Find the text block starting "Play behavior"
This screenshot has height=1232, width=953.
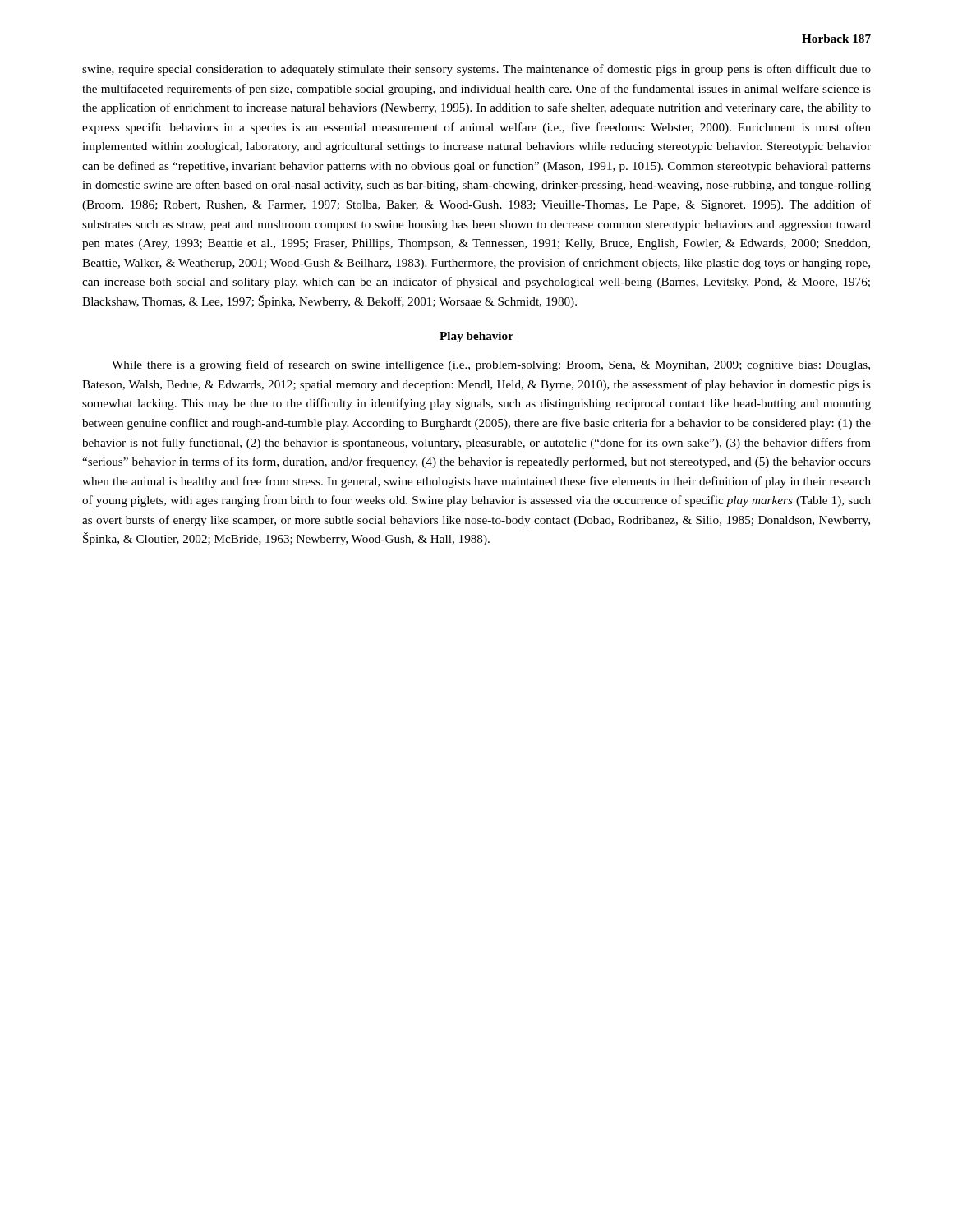[476, 336]
